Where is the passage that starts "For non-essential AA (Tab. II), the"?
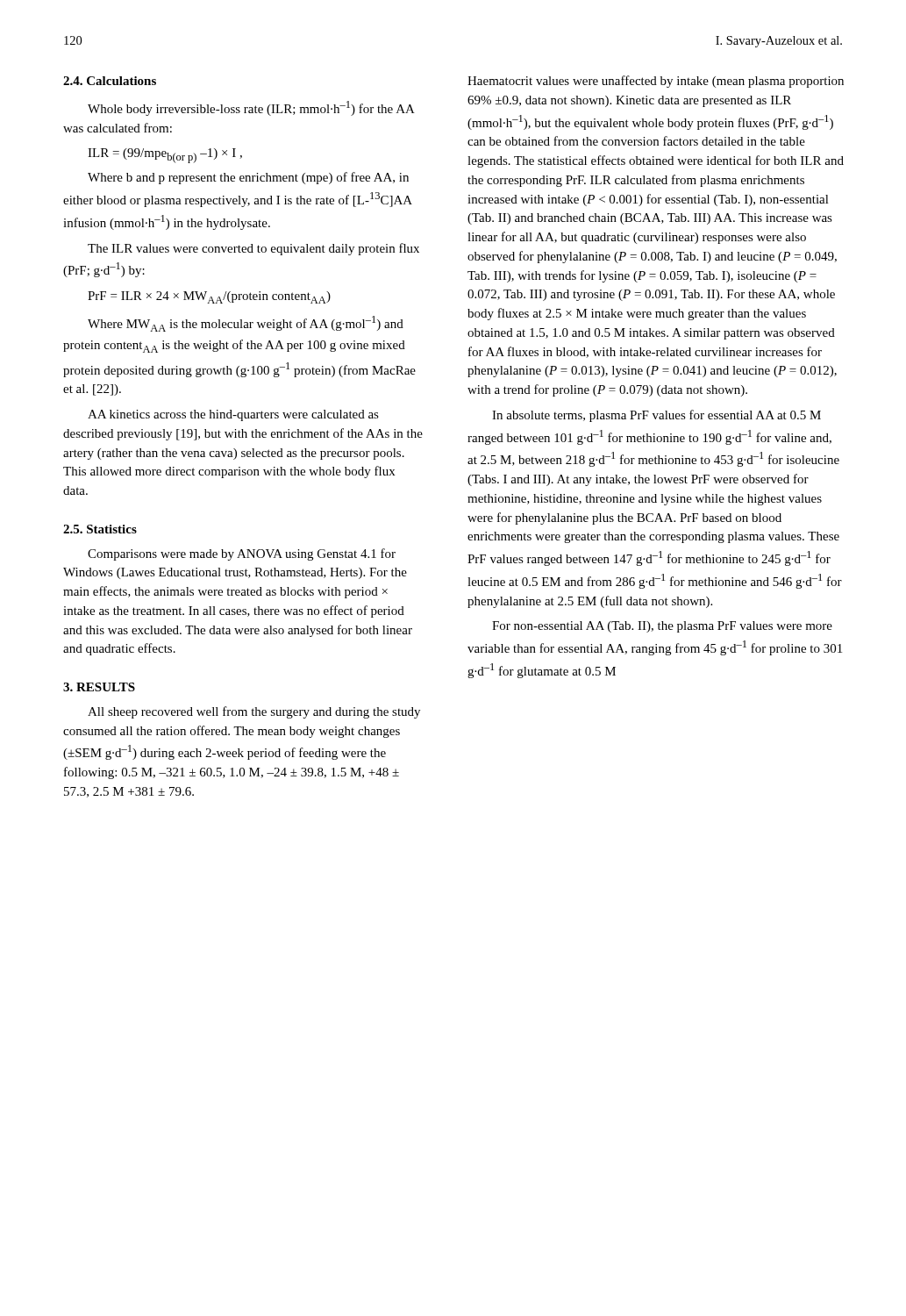The image size is (906, 1316). (656, 649)
